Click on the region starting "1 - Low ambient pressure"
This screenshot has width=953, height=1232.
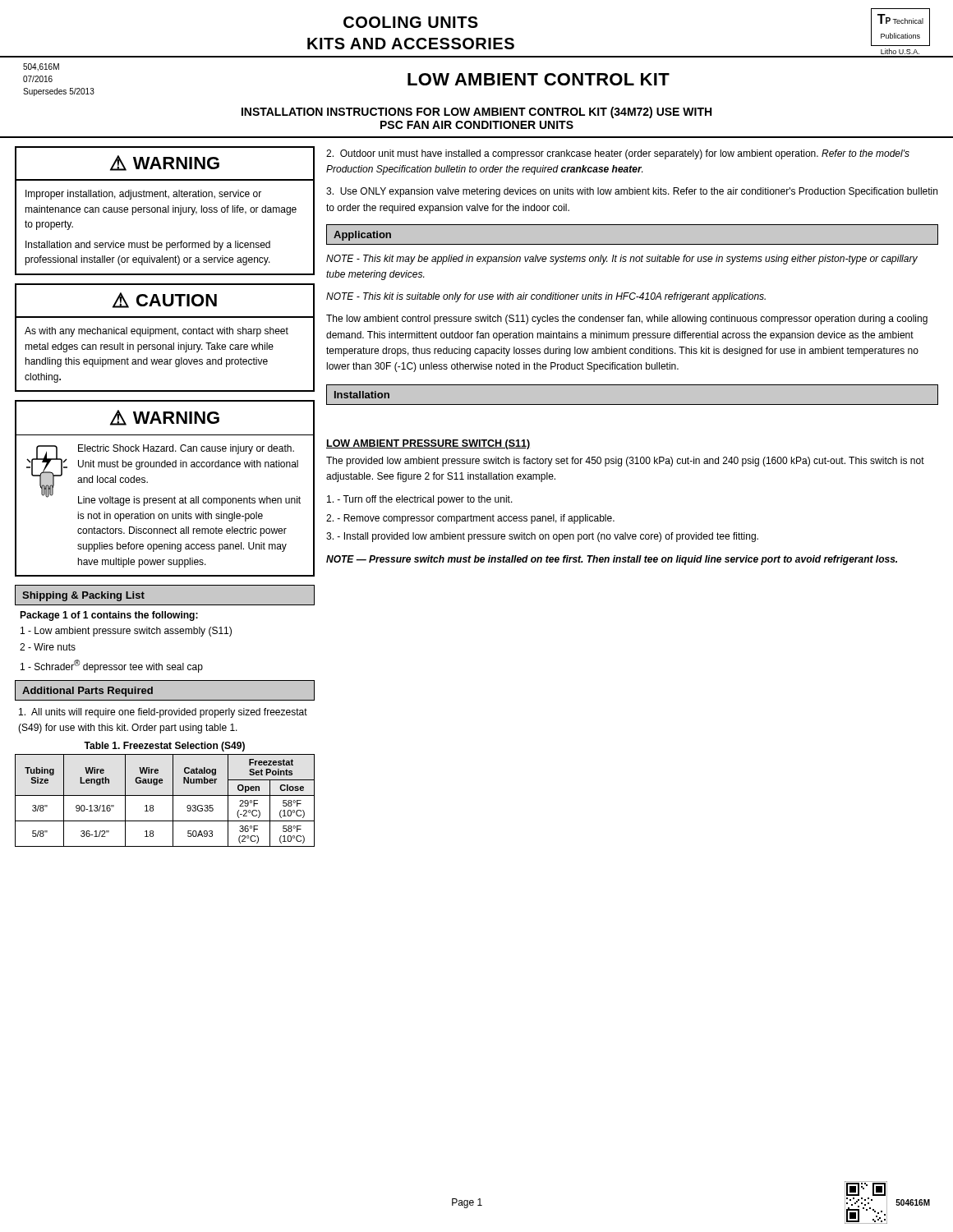pyautogui.click(x=126, y=631)
